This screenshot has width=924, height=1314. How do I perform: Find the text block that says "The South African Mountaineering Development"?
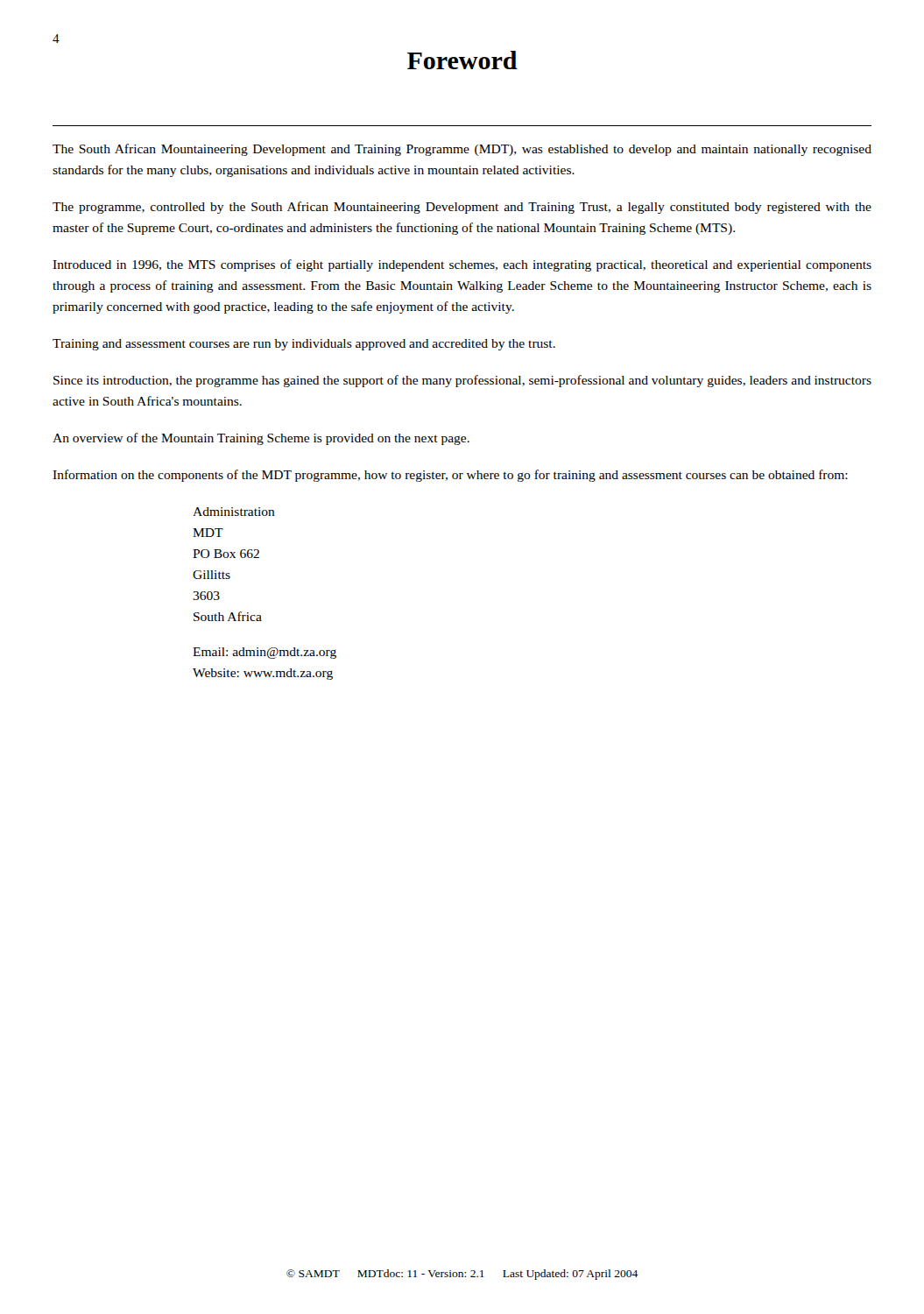(x=462, y=159)
